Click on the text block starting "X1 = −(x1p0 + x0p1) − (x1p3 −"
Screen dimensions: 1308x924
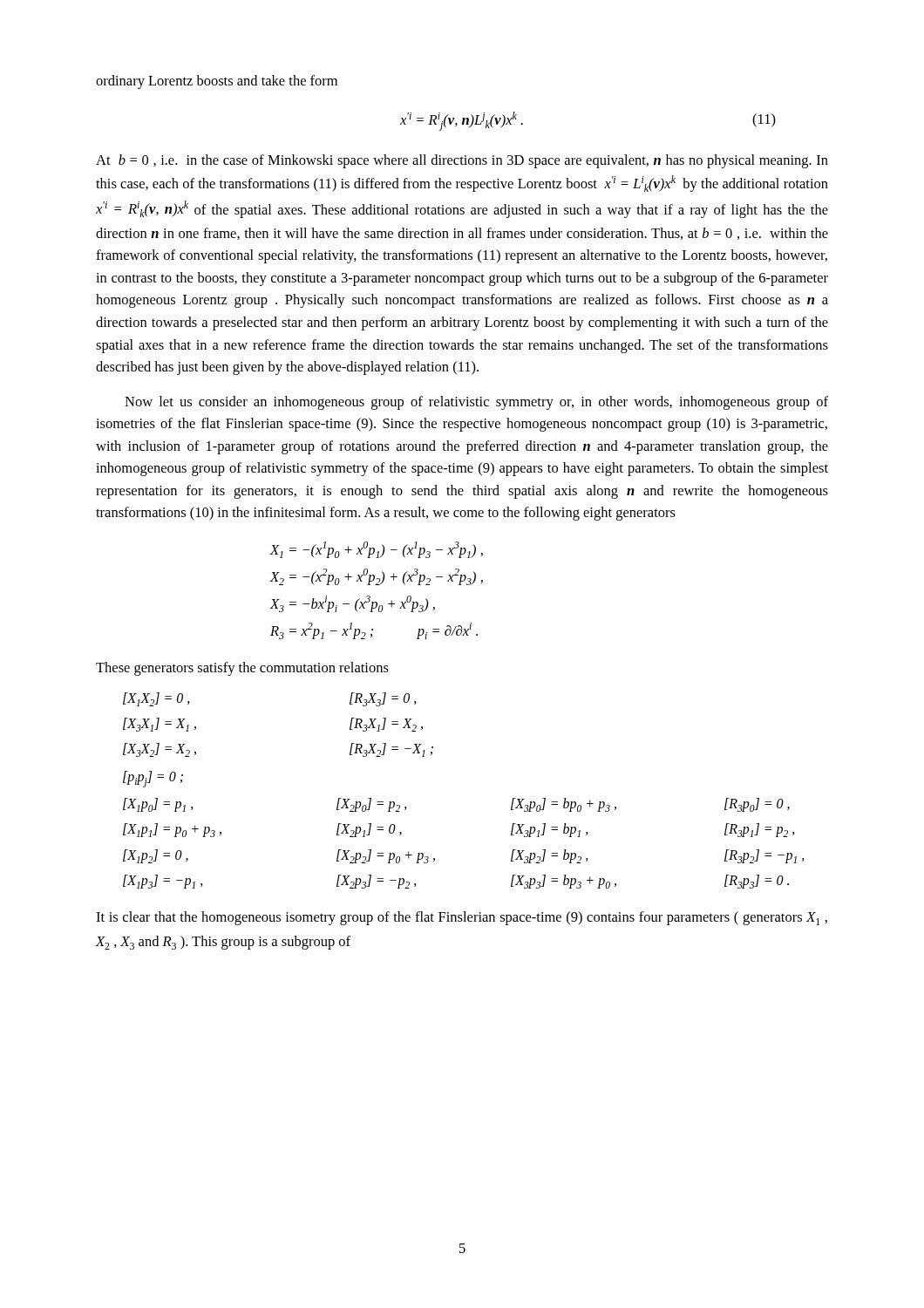pyautogui.click(x=377, y=590)
